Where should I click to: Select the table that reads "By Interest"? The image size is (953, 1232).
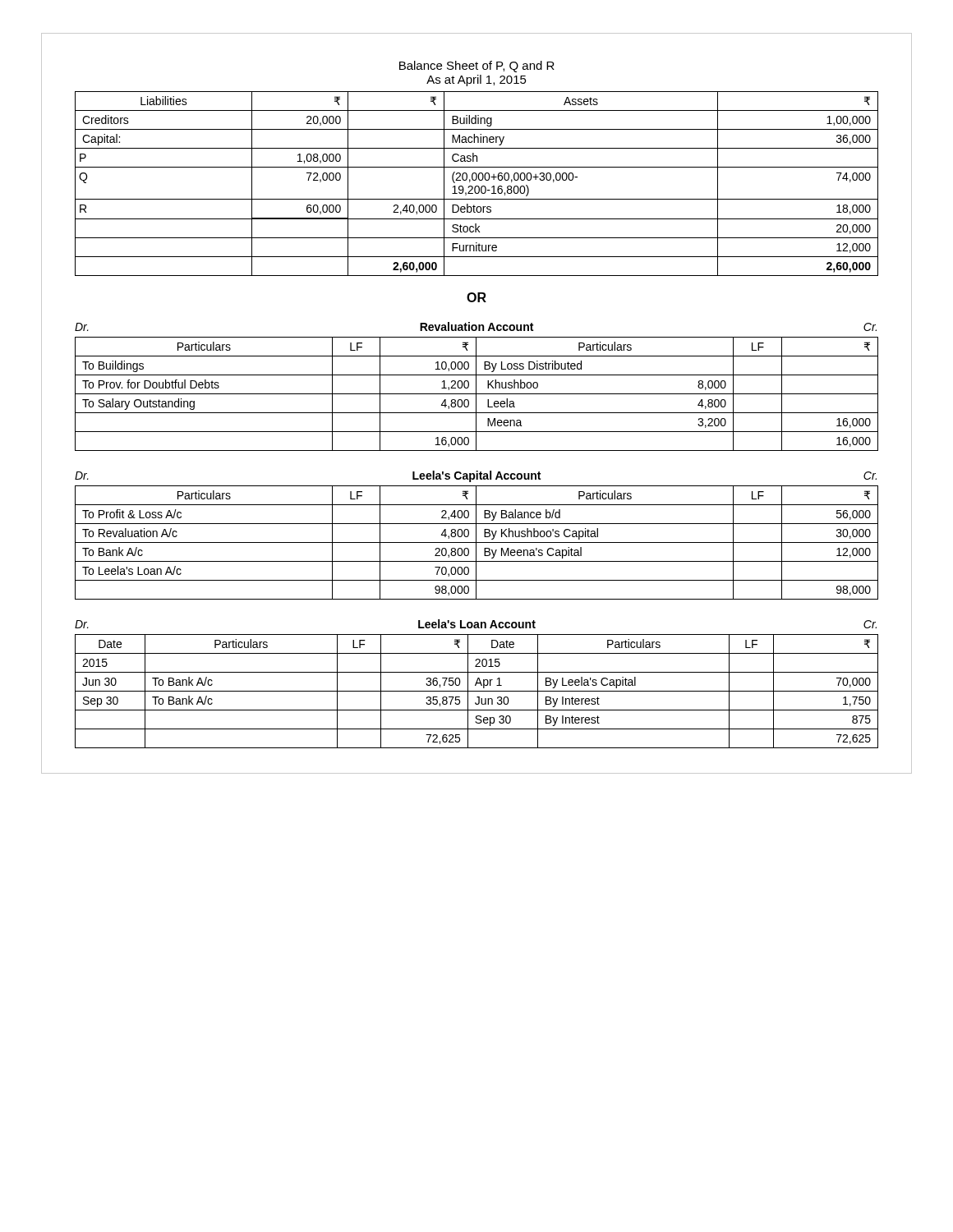[x=476, y=691]
